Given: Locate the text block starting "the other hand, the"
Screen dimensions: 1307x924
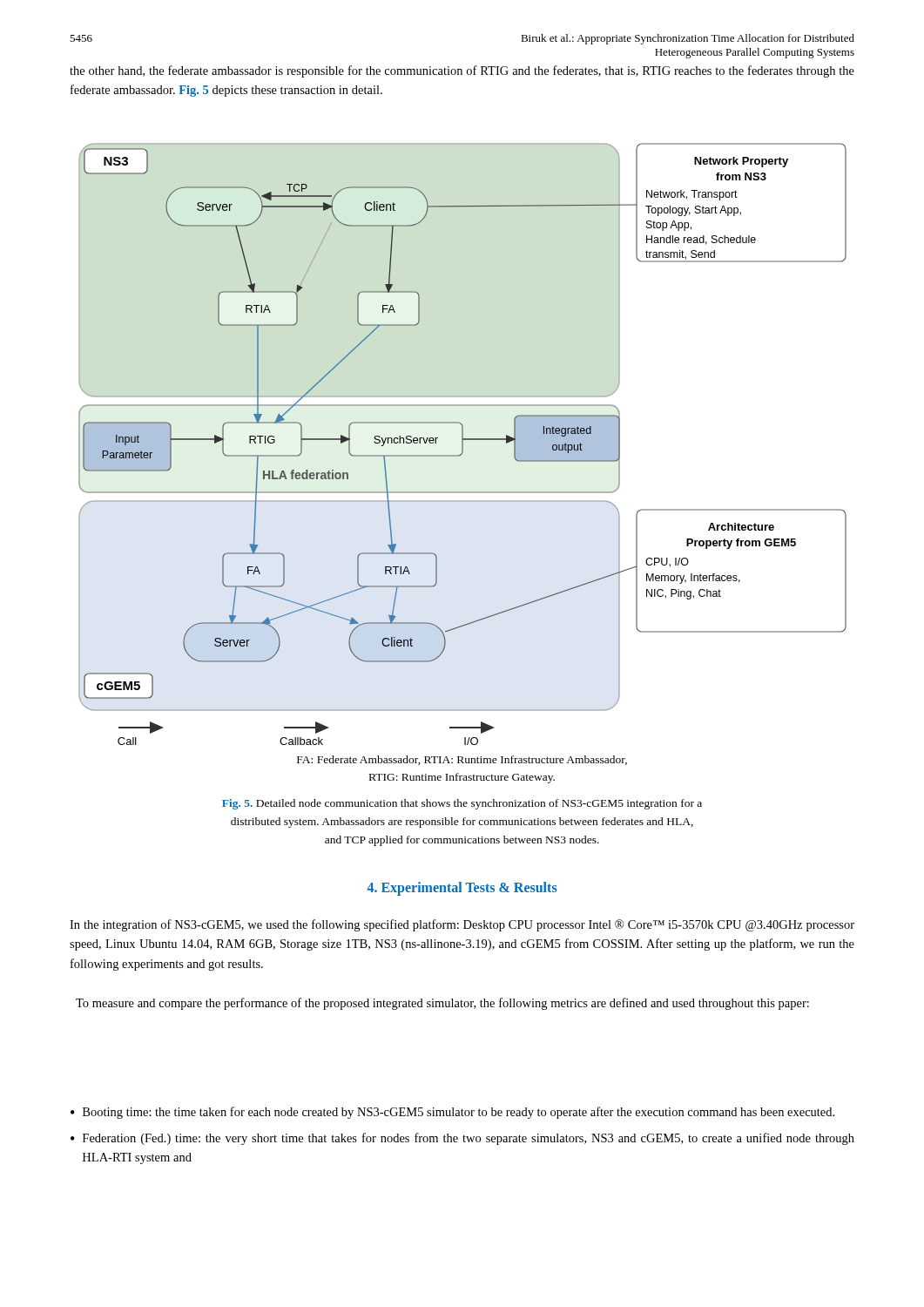Looking at the screenshot, I should point(462,80).
